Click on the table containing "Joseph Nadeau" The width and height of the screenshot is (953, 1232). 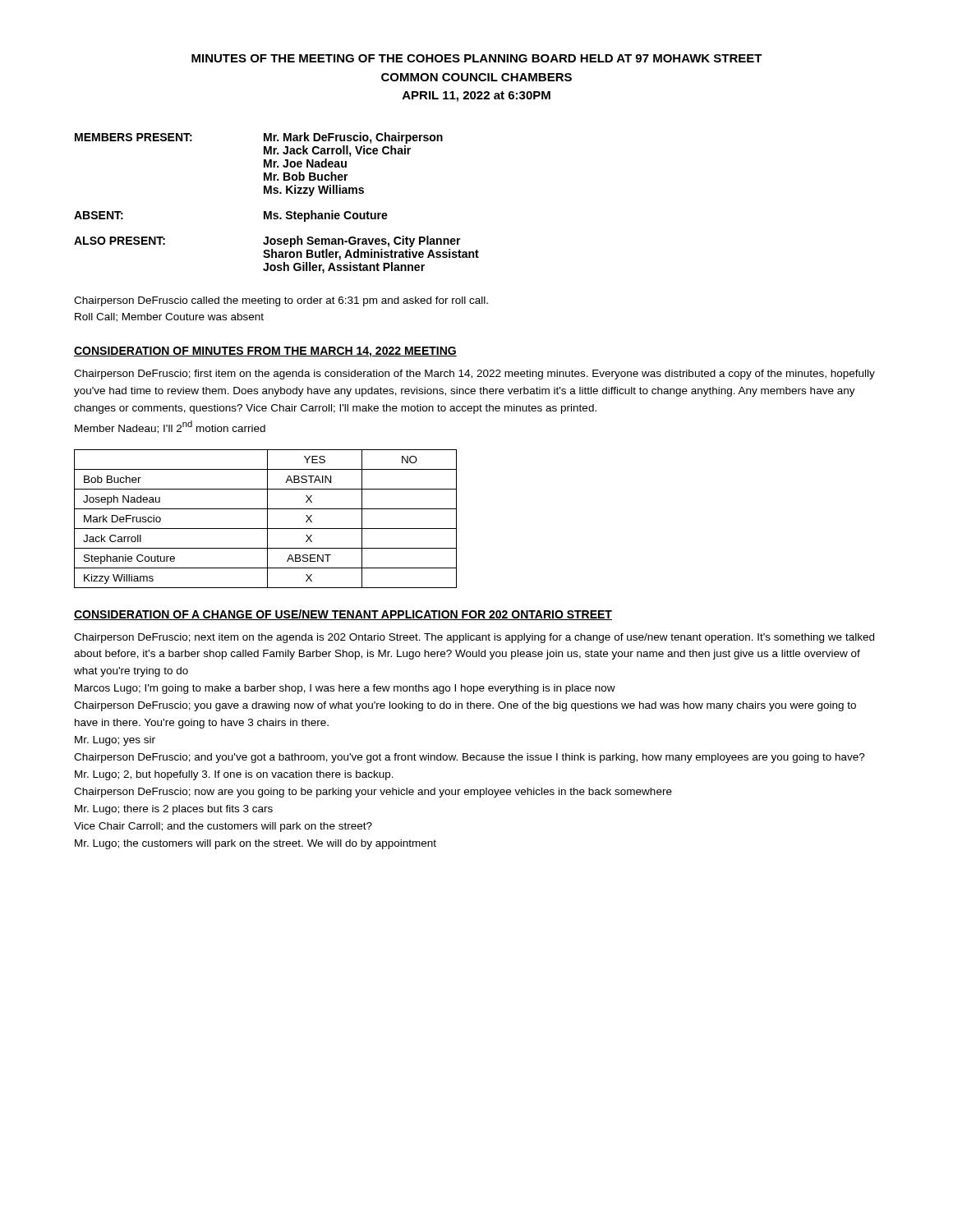click(476, 518)
